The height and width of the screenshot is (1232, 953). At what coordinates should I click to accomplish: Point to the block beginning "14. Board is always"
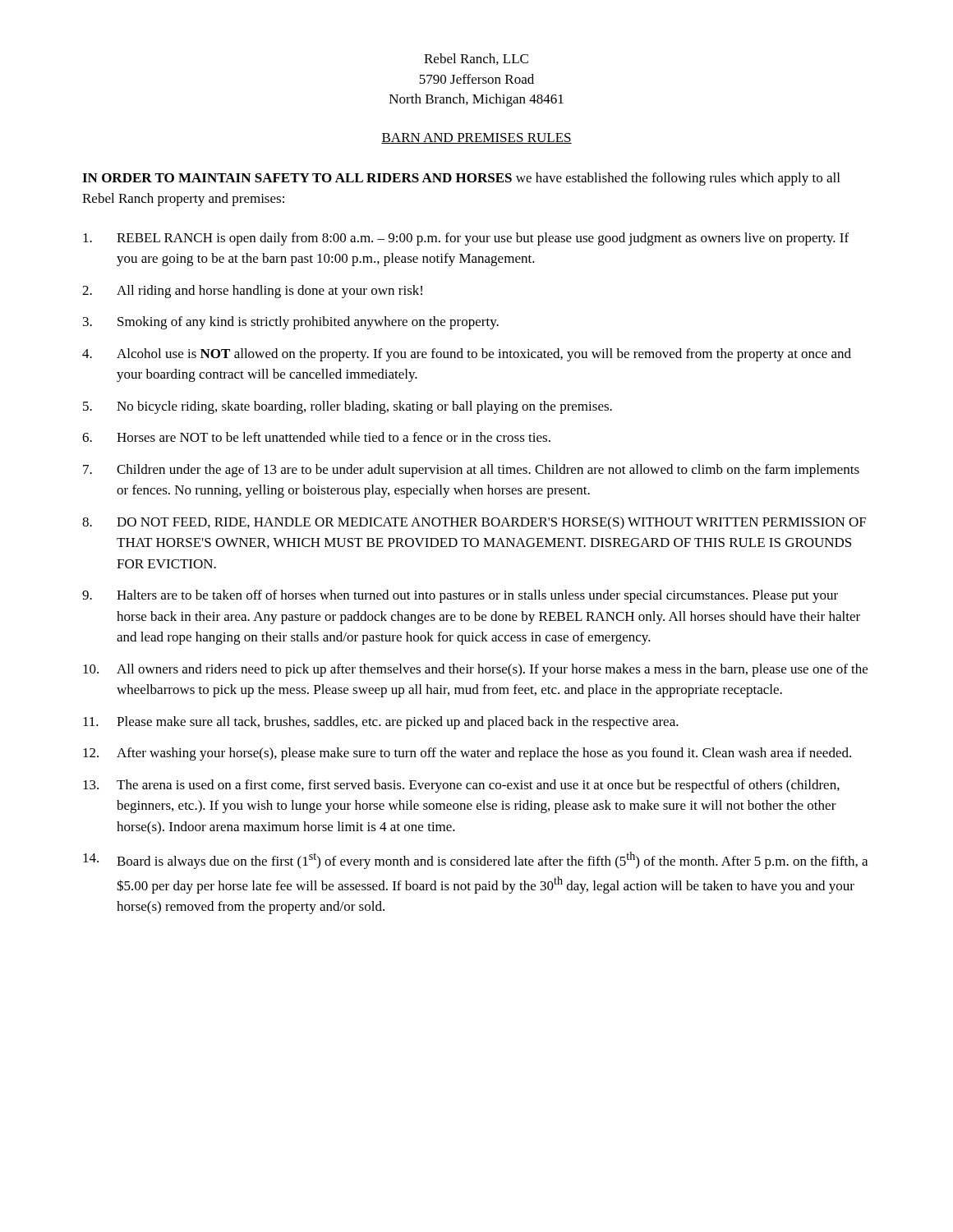[x=476, y=882]
